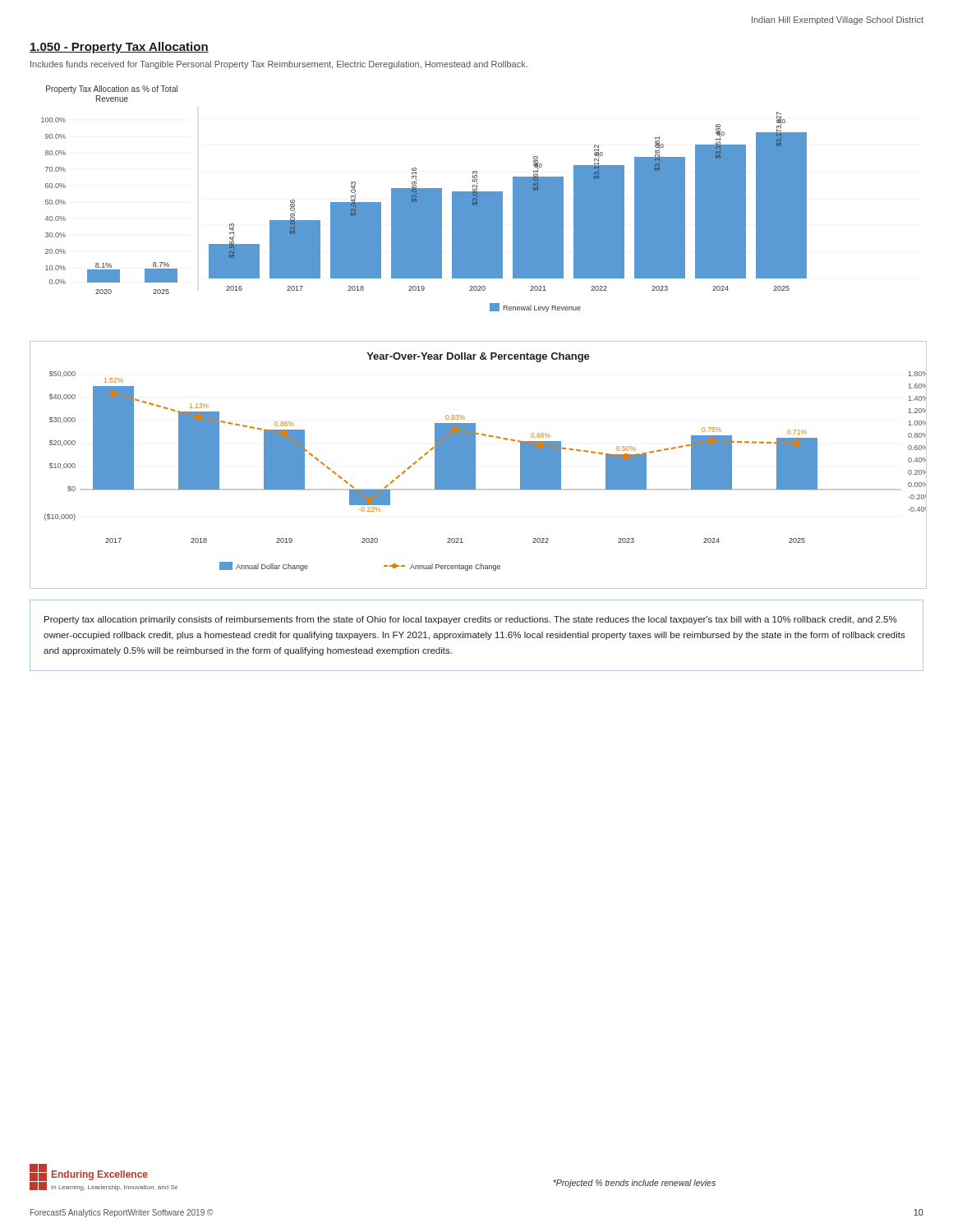Locate the grouped bar chart
The height and width of the screenshot is (1232, 953).
(477, 205)
